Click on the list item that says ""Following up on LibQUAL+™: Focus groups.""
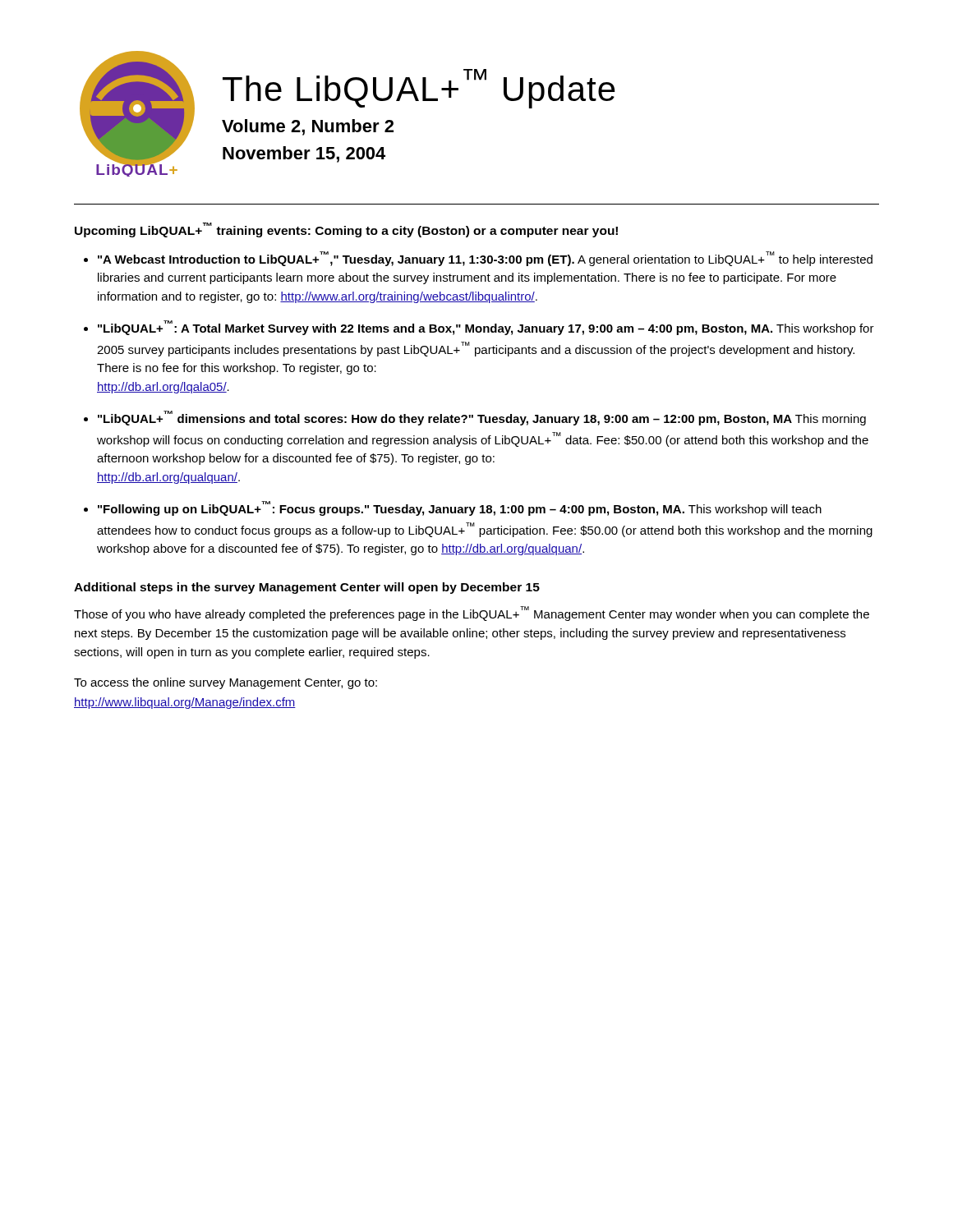 [x=485, y=528]
